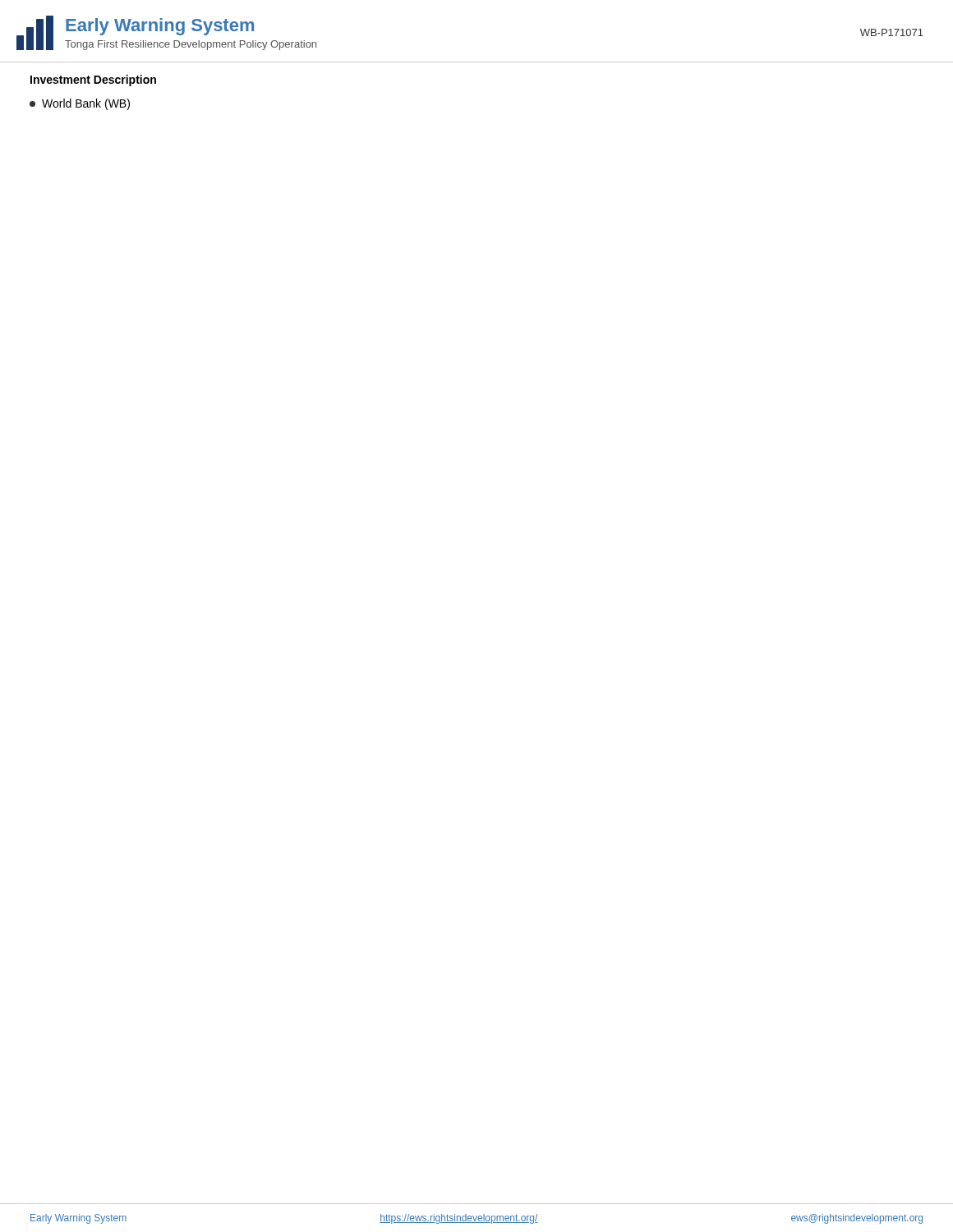Screen dimensions: 1232x953
Task: Click on the block starting "Investment Description"
Action: tap(93, 80)
